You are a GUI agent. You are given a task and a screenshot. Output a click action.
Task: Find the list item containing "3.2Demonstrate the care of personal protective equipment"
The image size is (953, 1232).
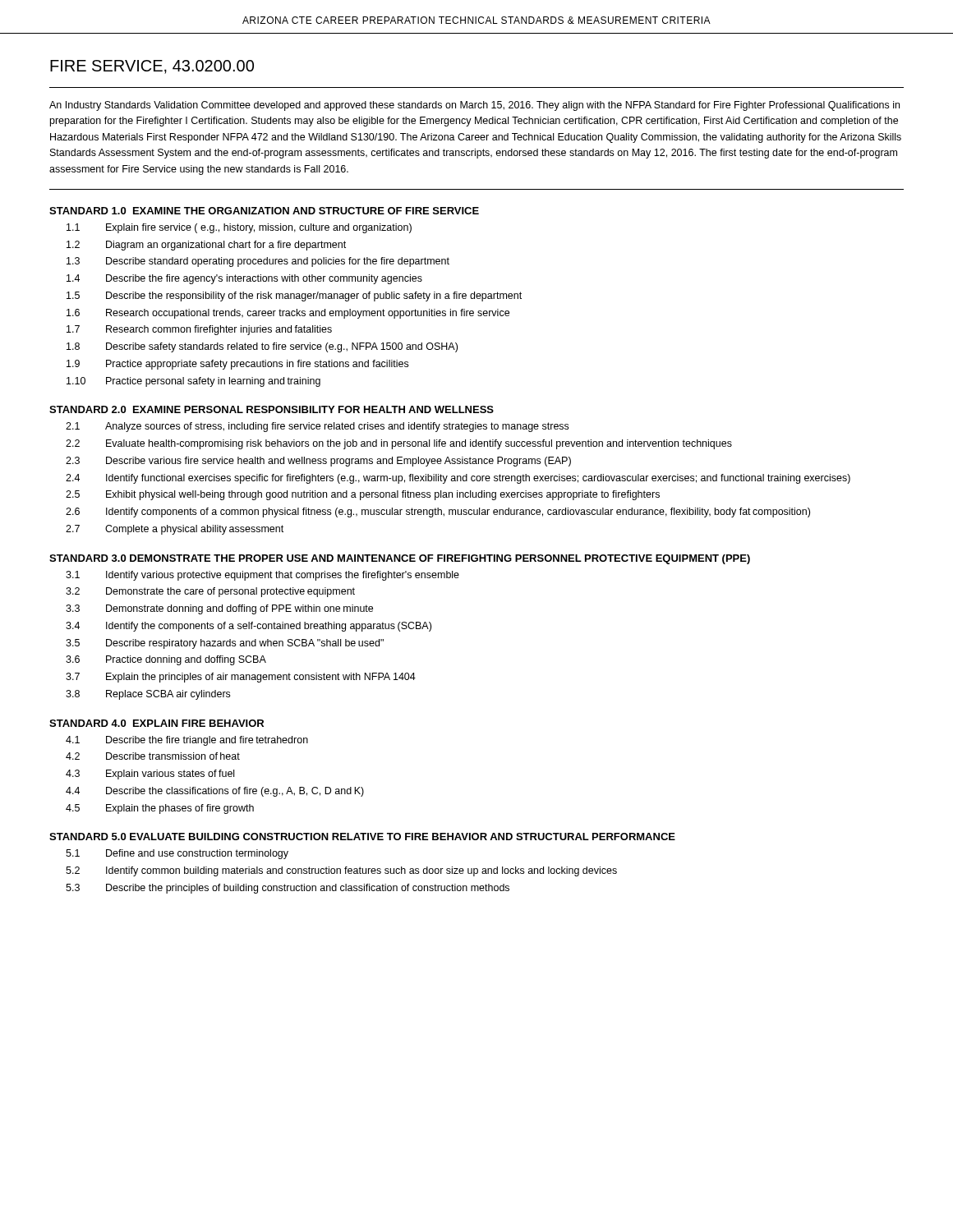click(210, 592)
